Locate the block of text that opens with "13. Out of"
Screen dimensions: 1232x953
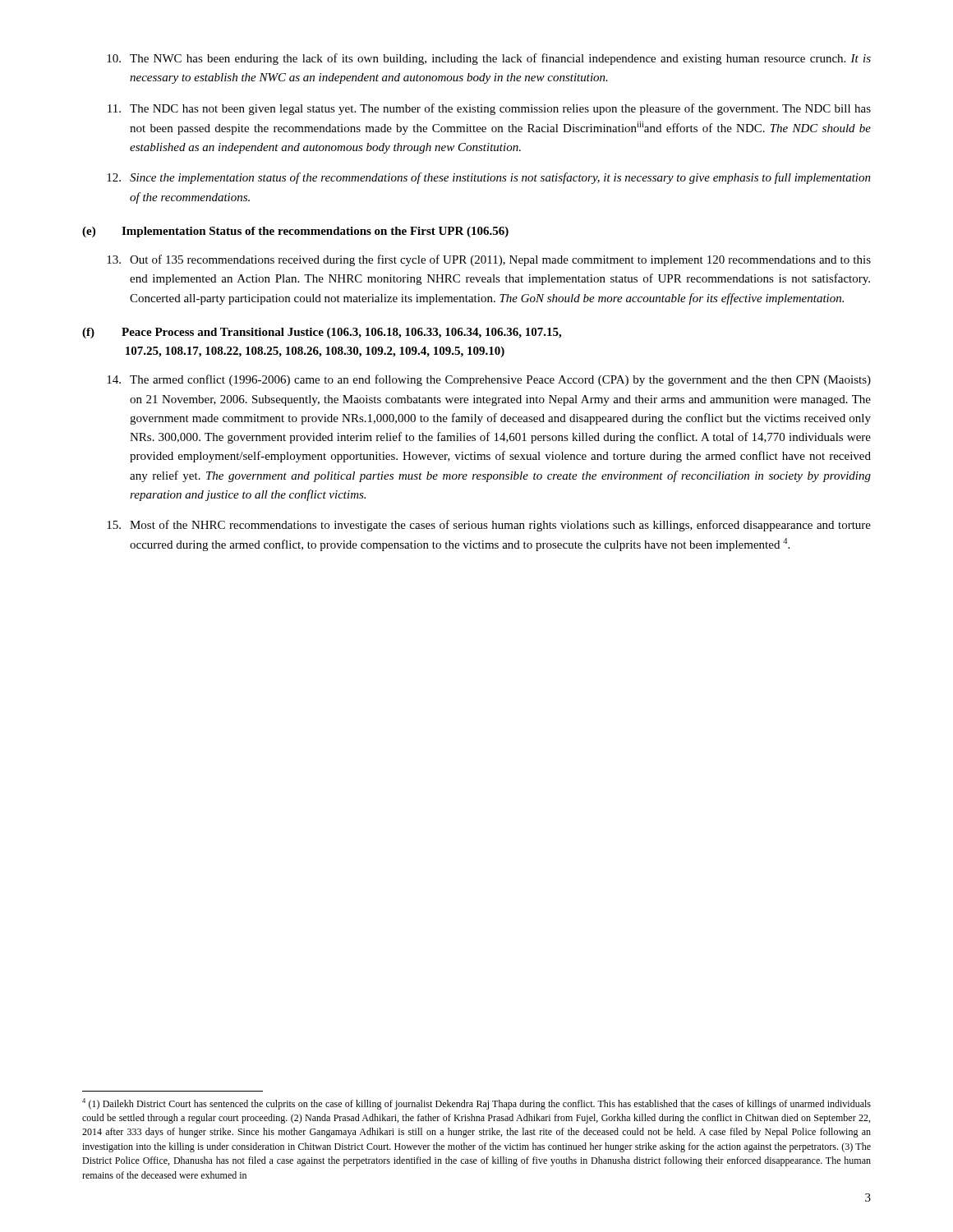(x=476, y=279)
